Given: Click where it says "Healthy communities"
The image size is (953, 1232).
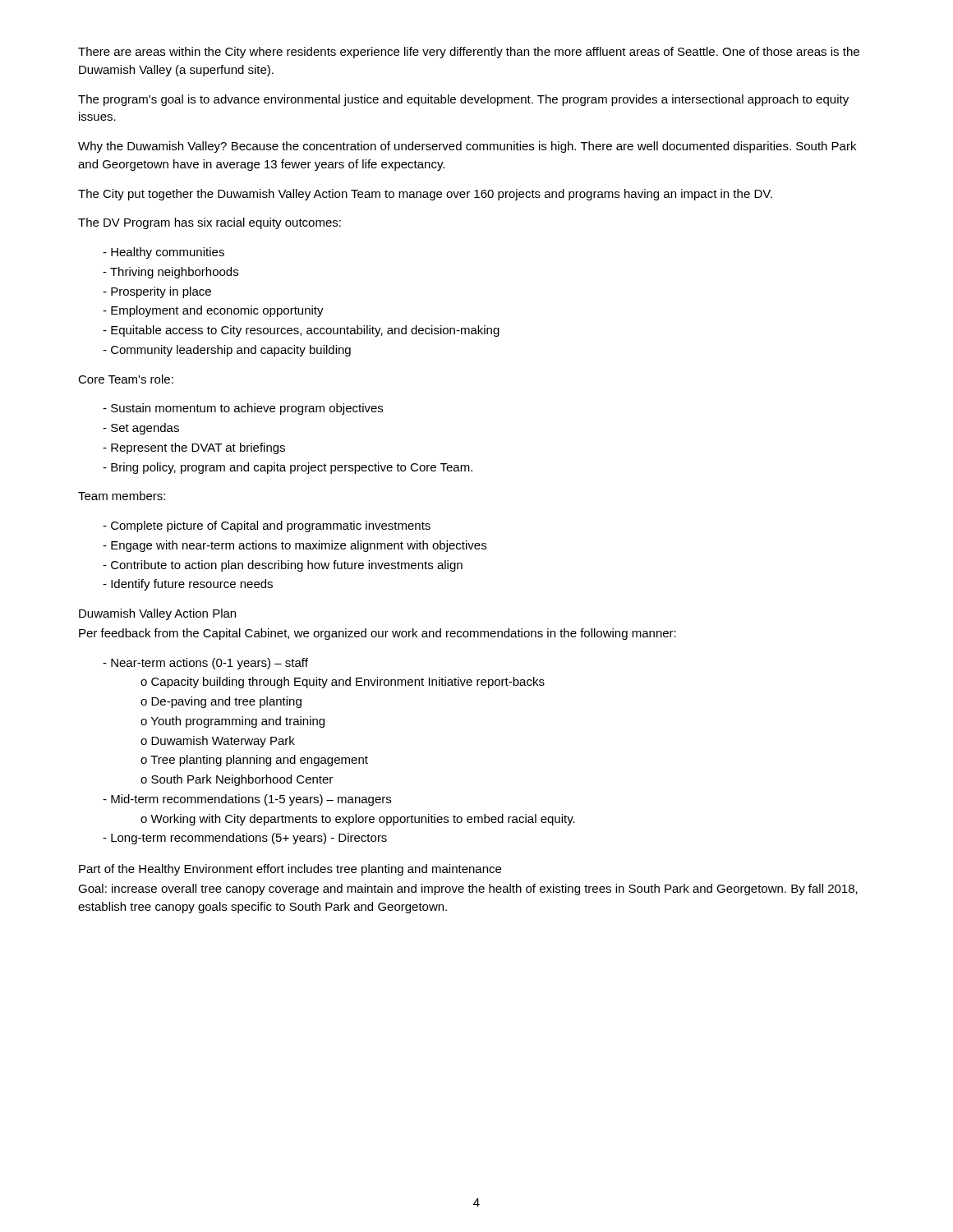Looking at the screenshot, I should click(x=163, y=253).
